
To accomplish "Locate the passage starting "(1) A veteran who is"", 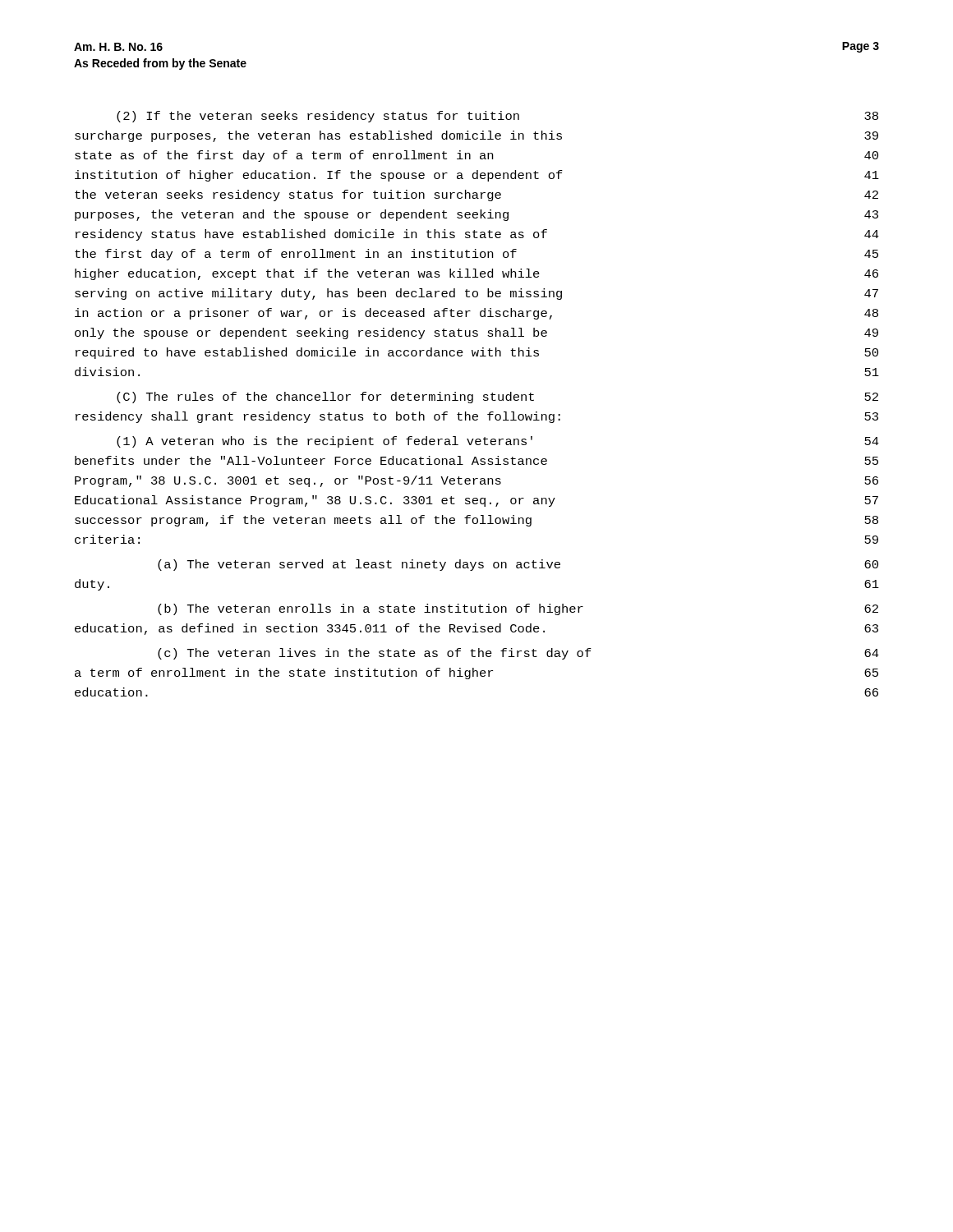I will click(476, 442).
